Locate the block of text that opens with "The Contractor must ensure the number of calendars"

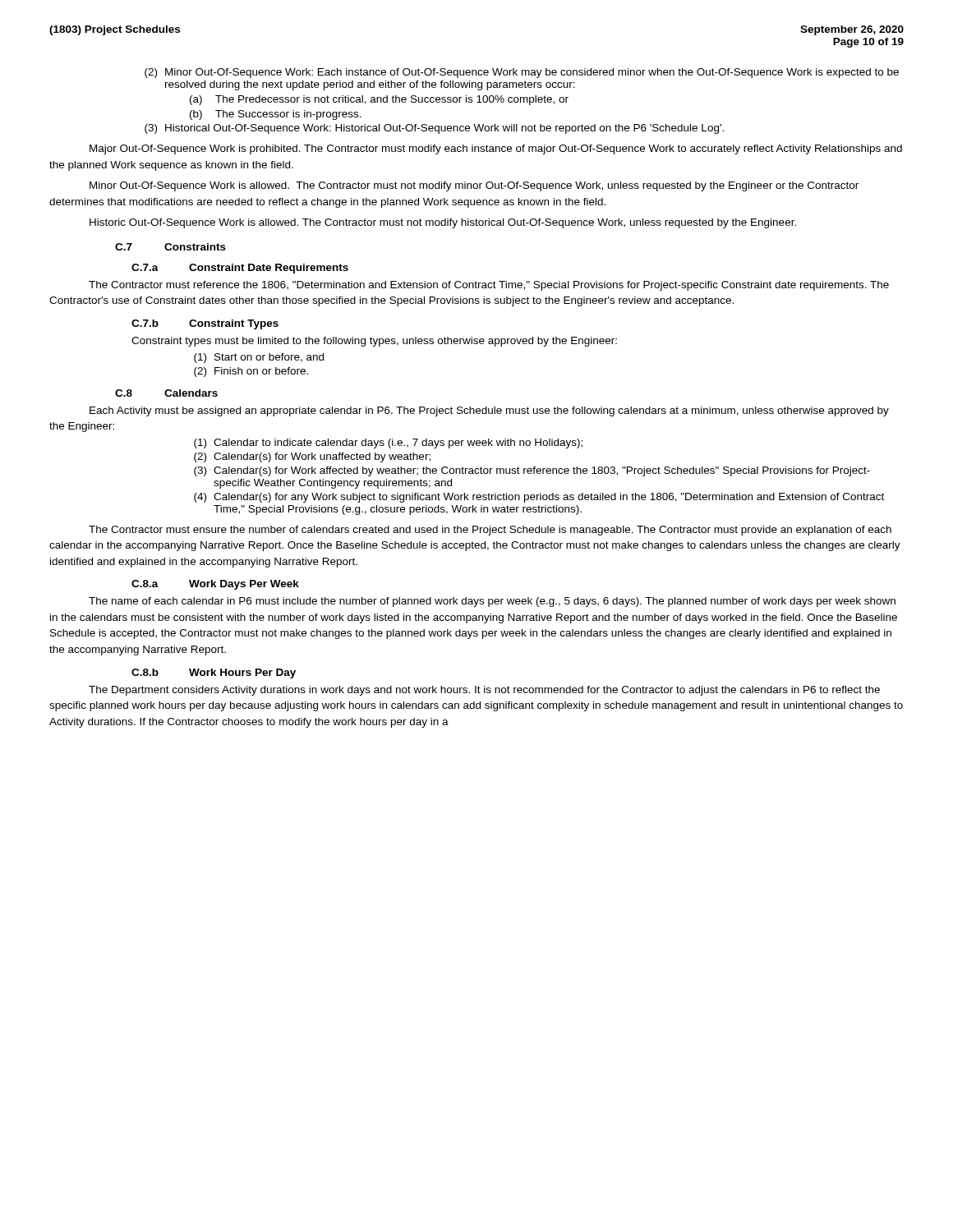click(x=475, y=545)
